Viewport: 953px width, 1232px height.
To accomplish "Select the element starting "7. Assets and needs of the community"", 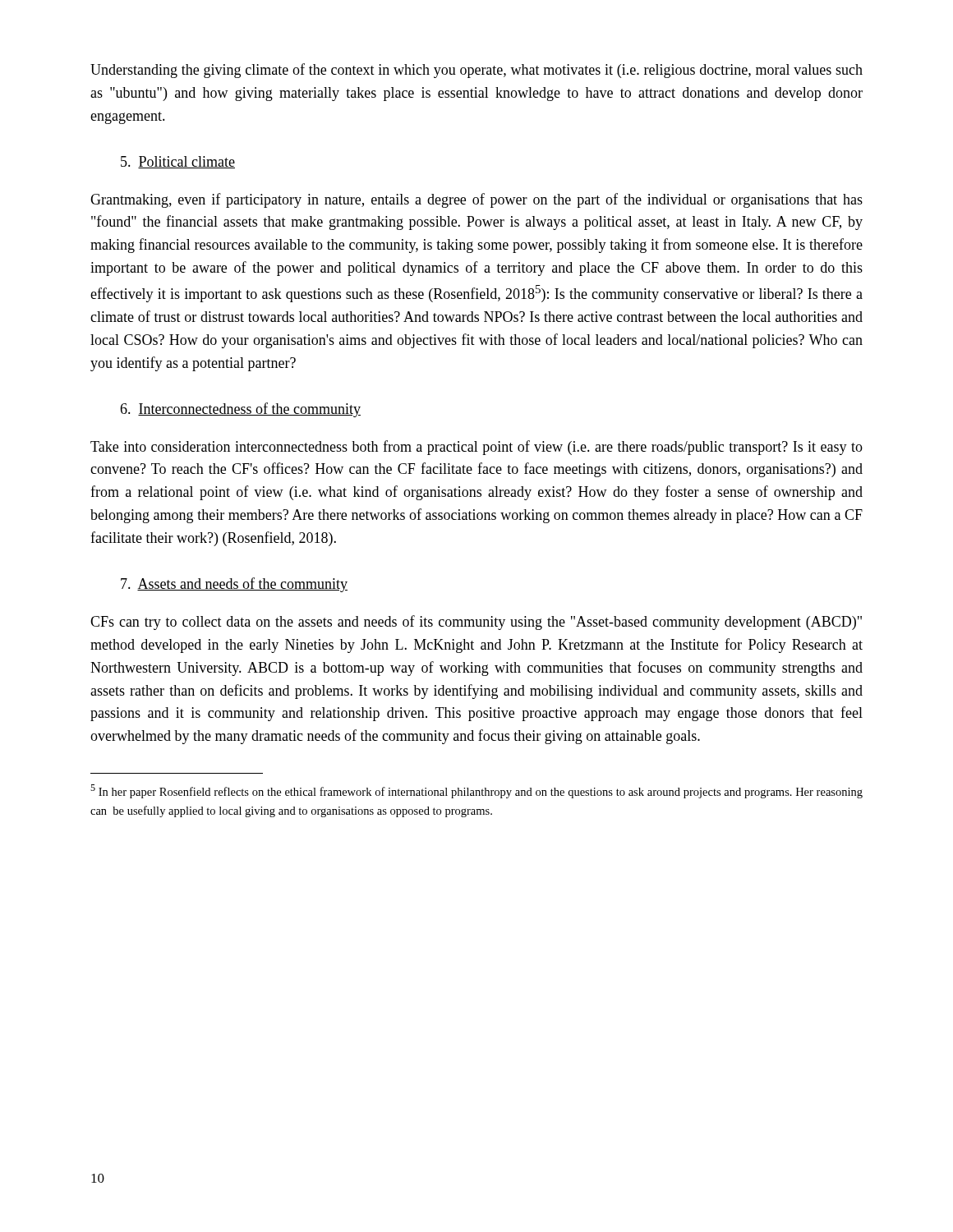I will click(234, 585).
